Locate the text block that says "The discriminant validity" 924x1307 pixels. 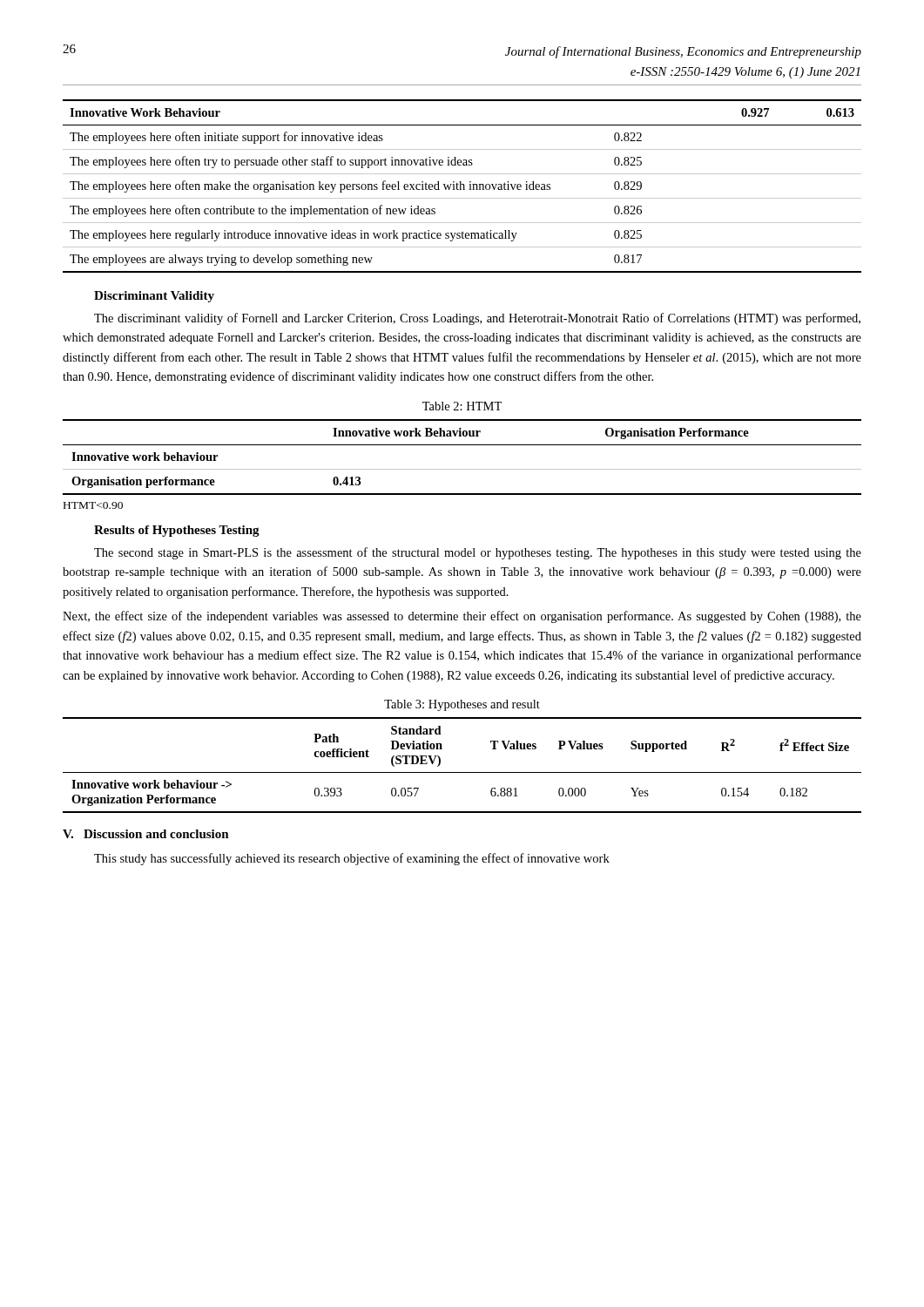coord(462,347)
